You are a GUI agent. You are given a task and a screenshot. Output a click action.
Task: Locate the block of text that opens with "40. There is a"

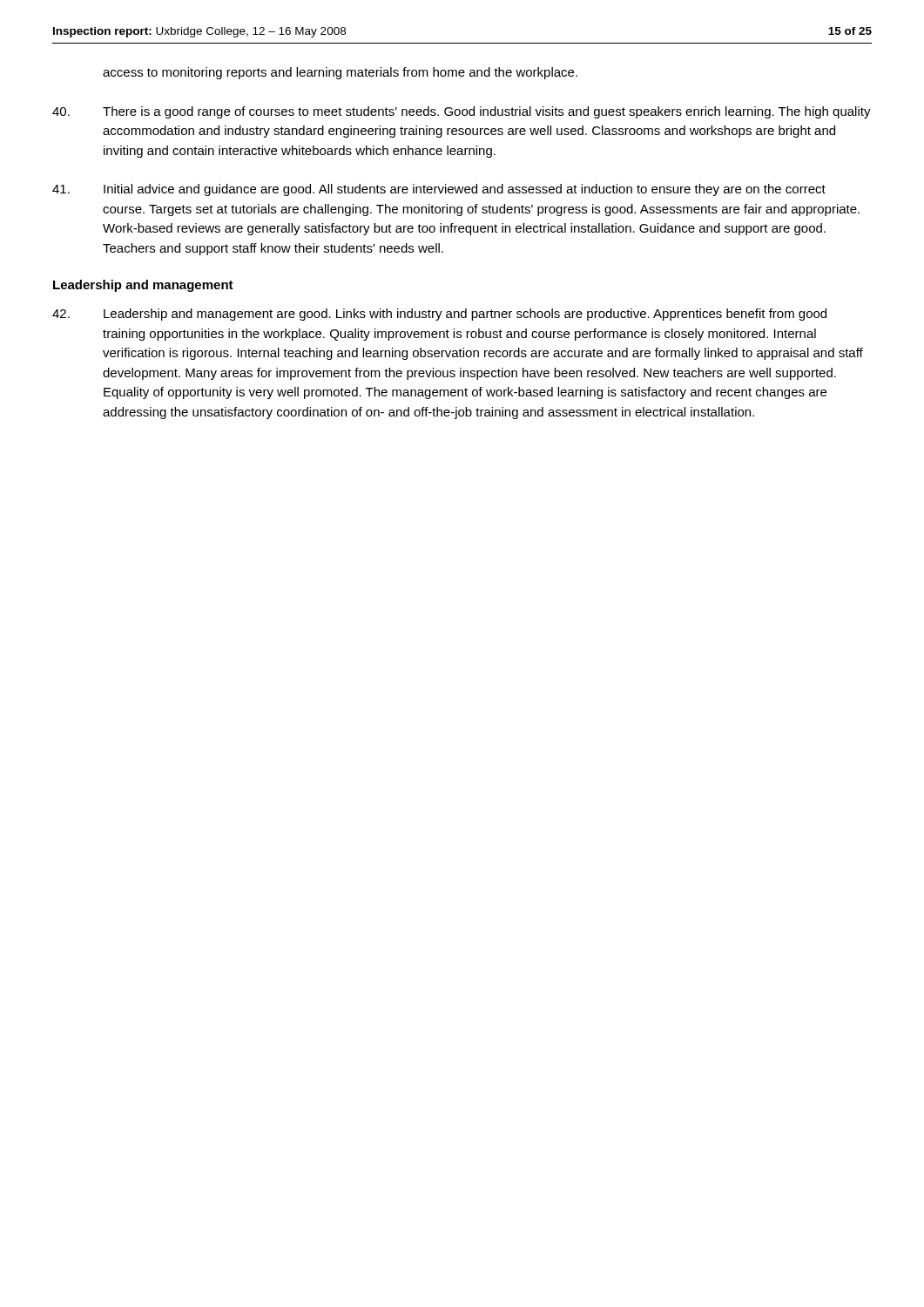coord(462,131)
